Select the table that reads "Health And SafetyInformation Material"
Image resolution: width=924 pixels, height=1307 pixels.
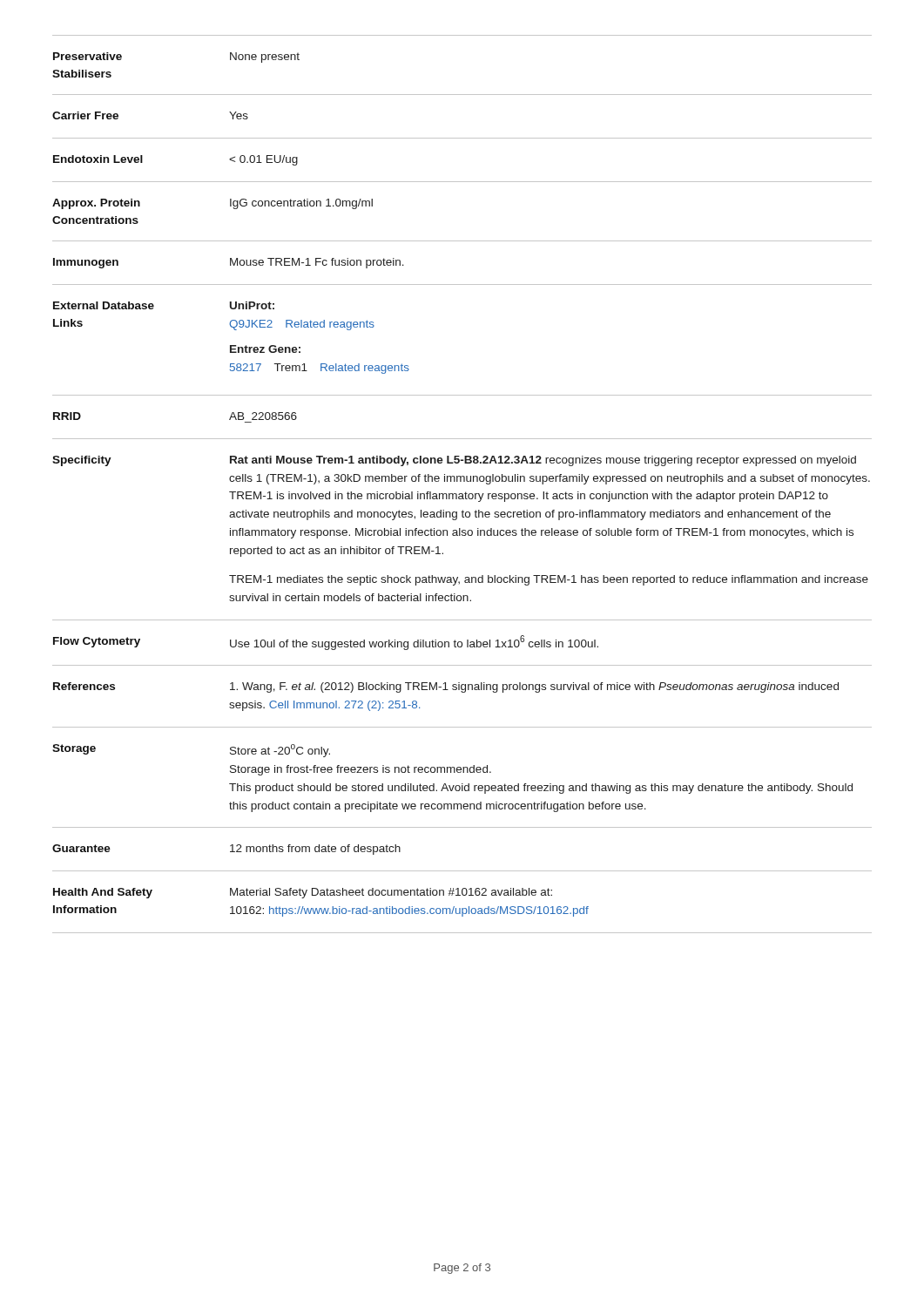click(x=462, y=902)
